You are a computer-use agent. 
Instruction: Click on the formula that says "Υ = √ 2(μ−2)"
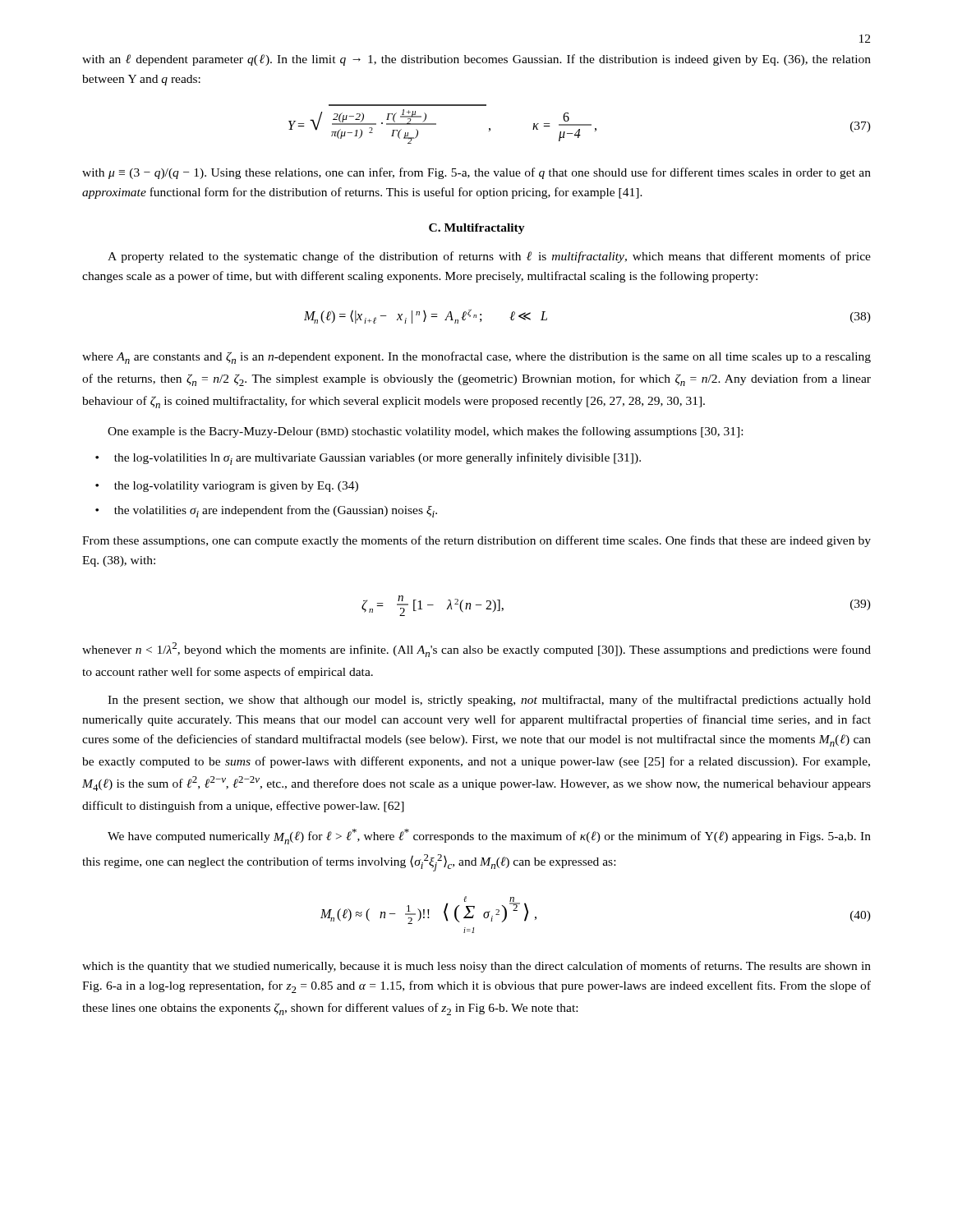pos(579,126)
